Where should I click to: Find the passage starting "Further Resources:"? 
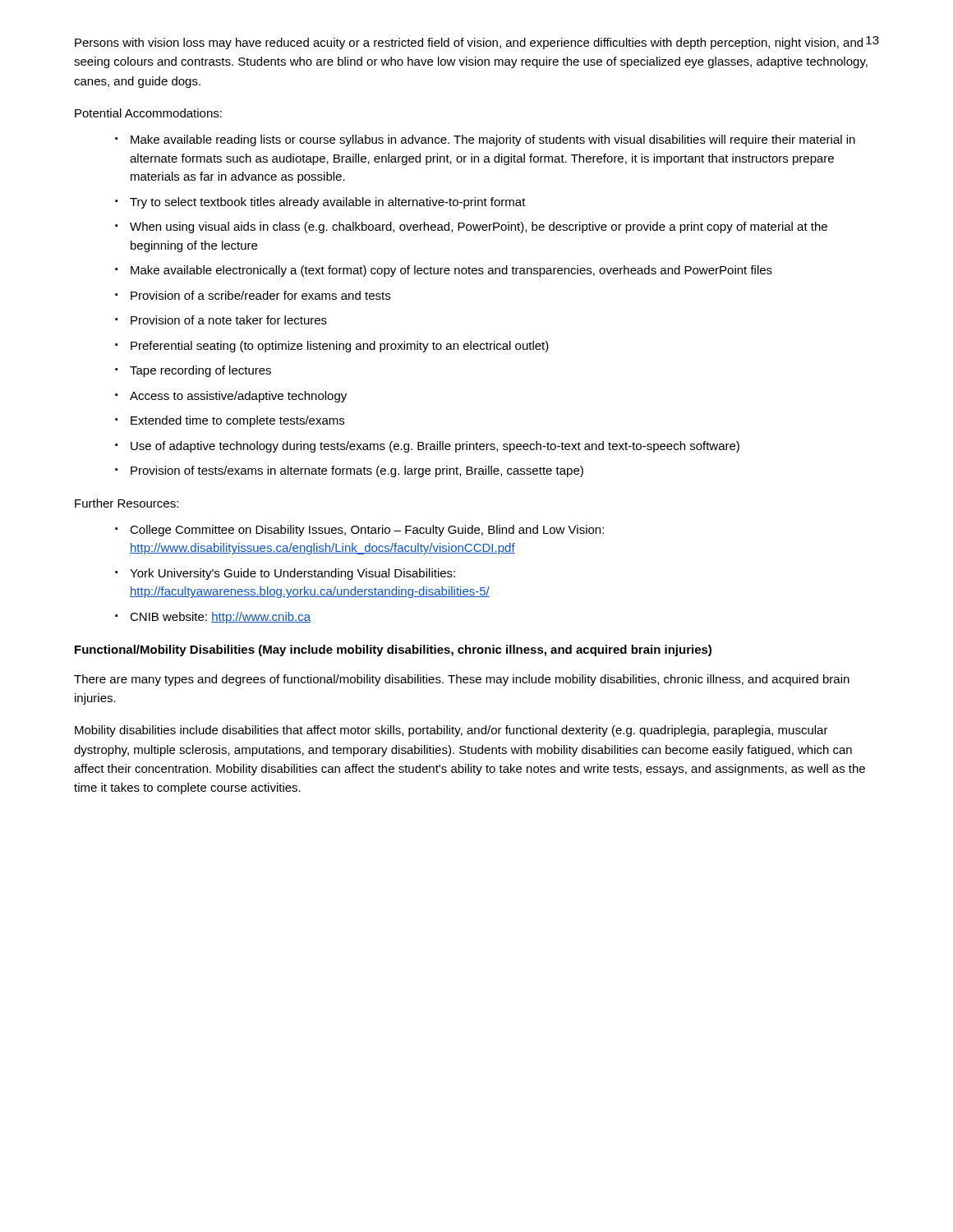tap(127, 503)
